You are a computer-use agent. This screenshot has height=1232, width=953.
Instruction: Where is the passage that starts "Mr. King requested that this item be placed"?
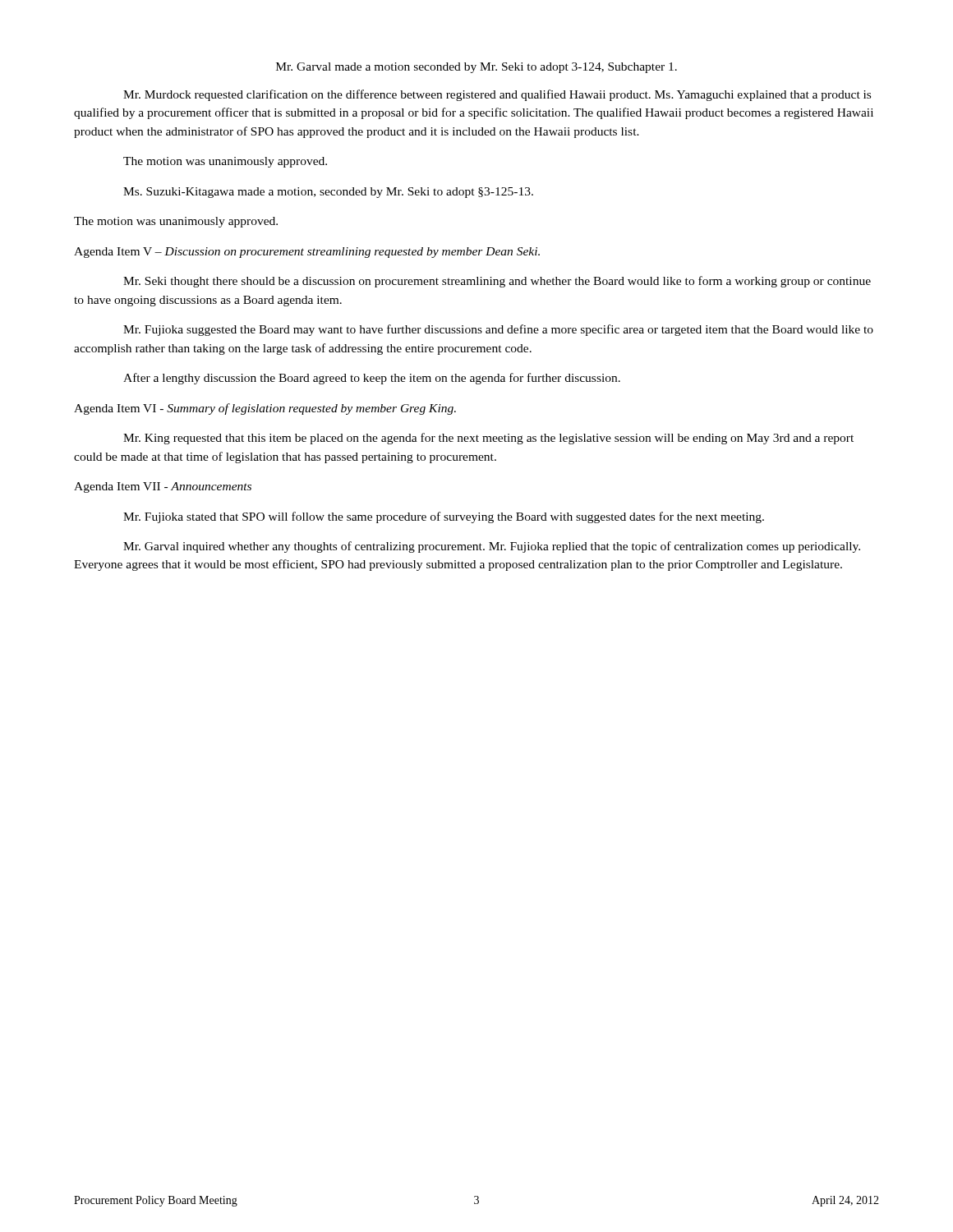pyautogui.click(x=464, y=447)
